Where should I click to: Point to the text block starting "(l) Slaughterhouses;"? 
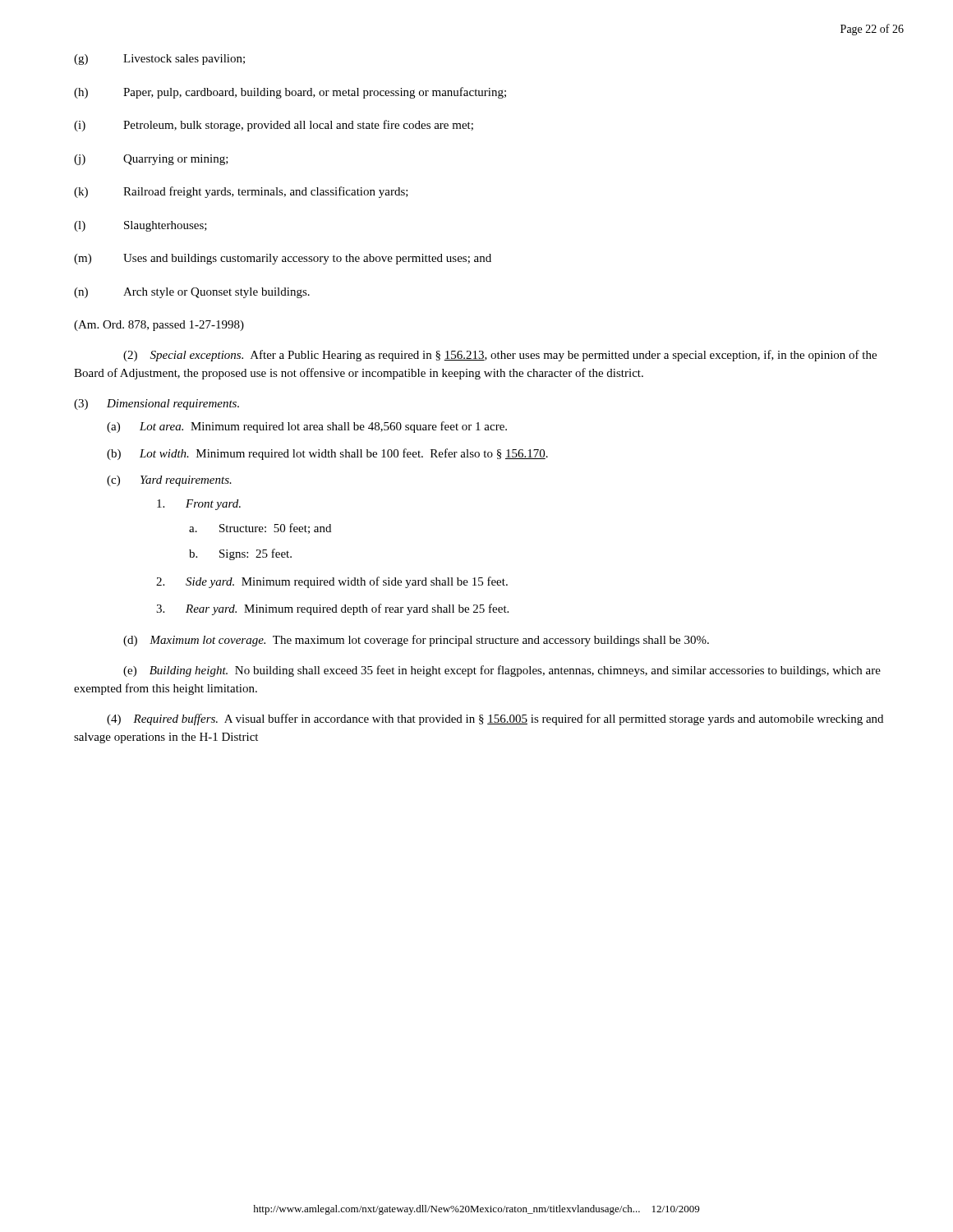(x=141, y=225)
